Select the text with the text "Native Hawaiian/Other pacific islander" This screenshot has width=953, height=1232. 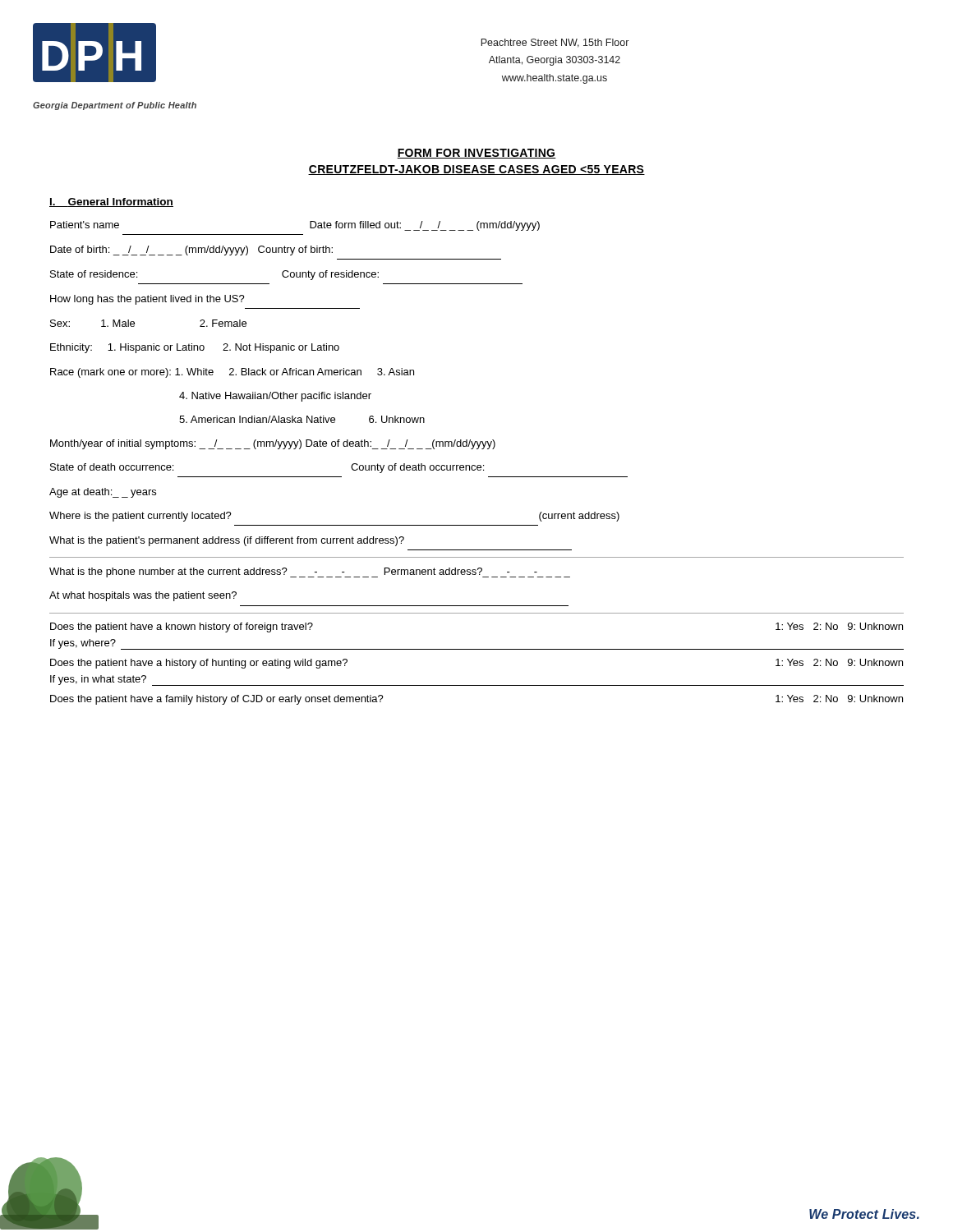click(275, 395)
